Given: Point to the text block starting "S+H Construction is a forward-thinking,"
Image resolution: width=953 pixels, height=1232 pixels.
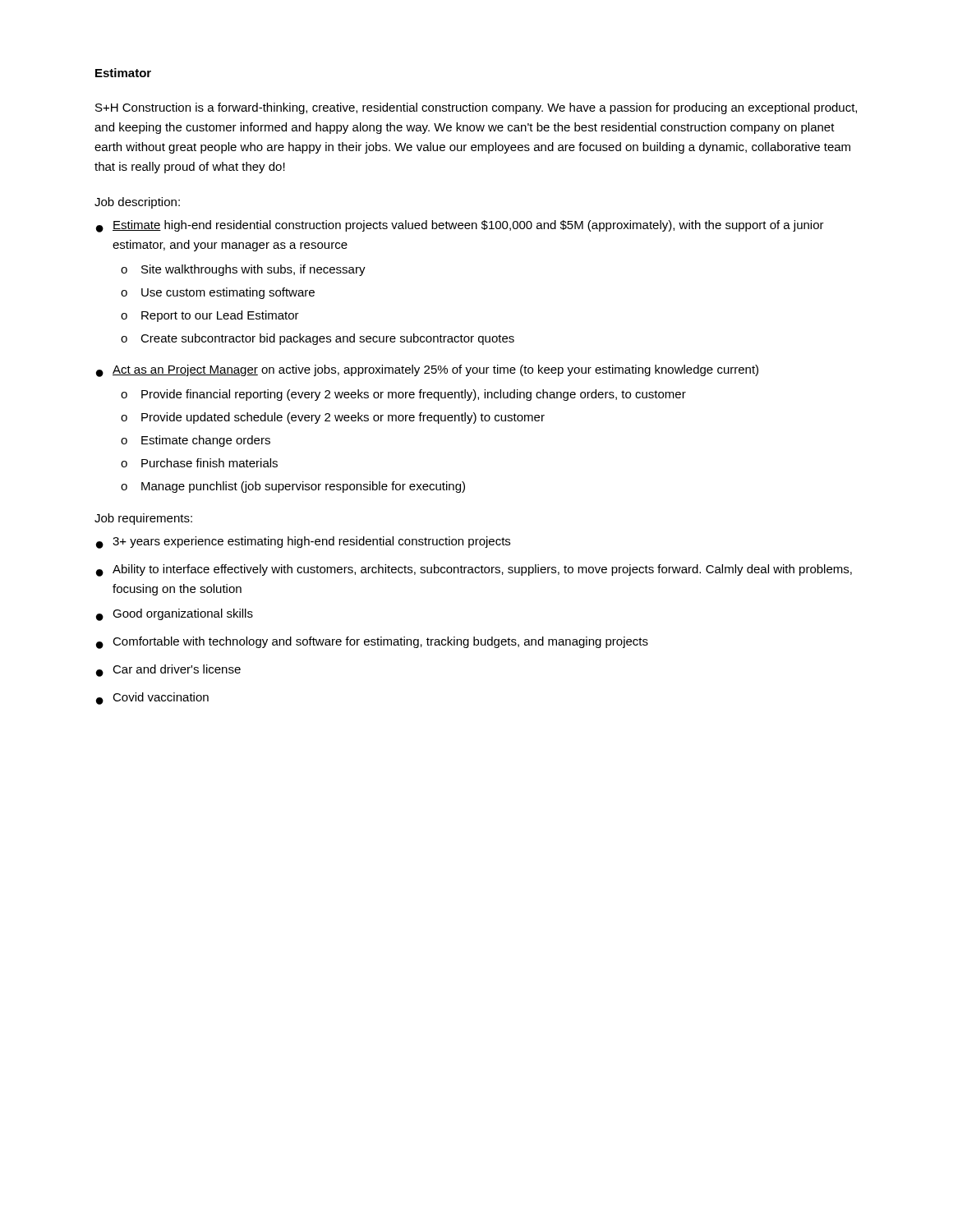Looking at the screenshot, I should [x=476, y=137].
